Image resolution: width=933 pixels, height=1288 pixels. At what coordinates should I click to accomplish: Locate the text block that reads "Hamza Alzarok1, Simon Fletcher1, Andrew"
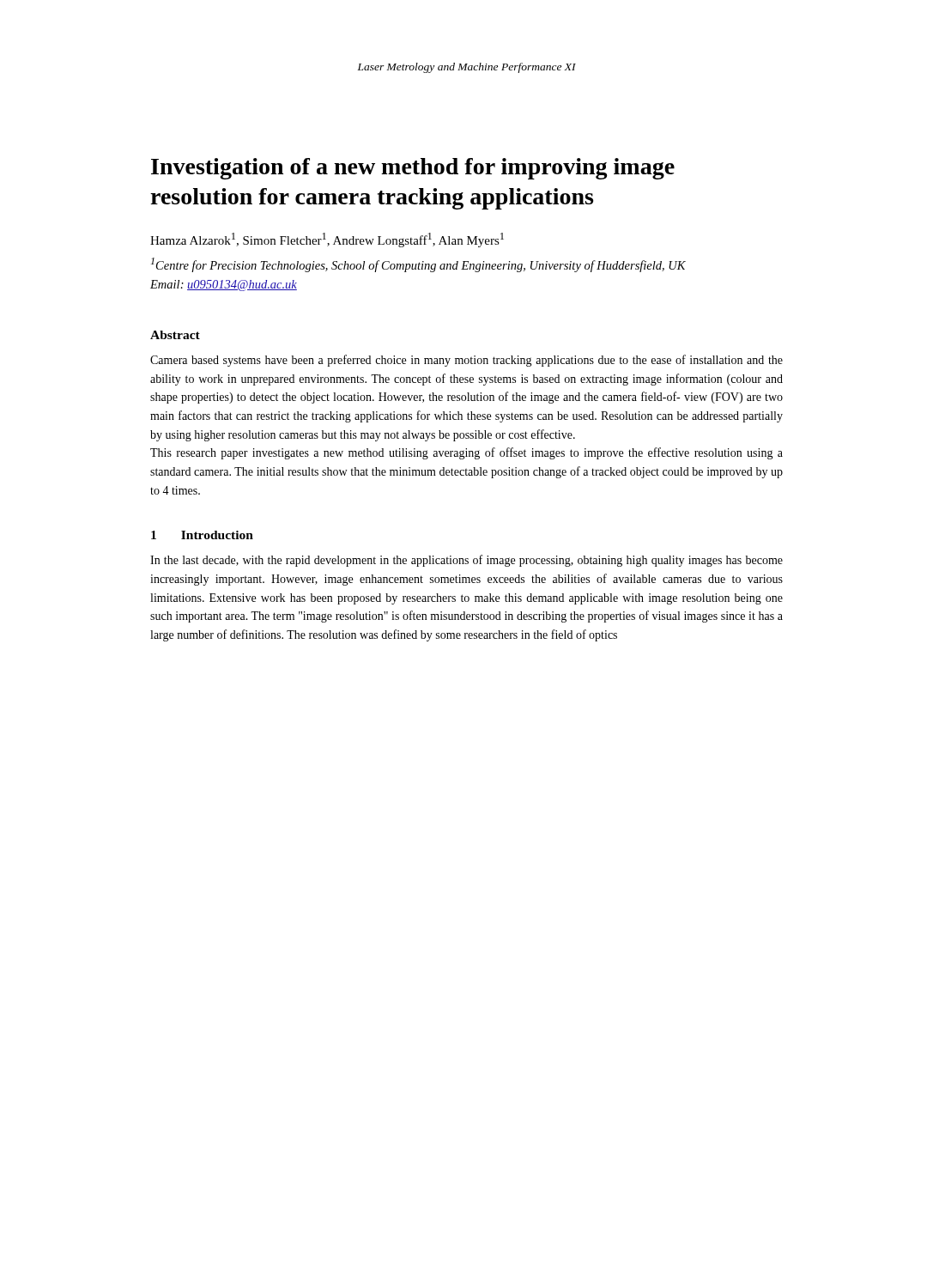[327, 239]
